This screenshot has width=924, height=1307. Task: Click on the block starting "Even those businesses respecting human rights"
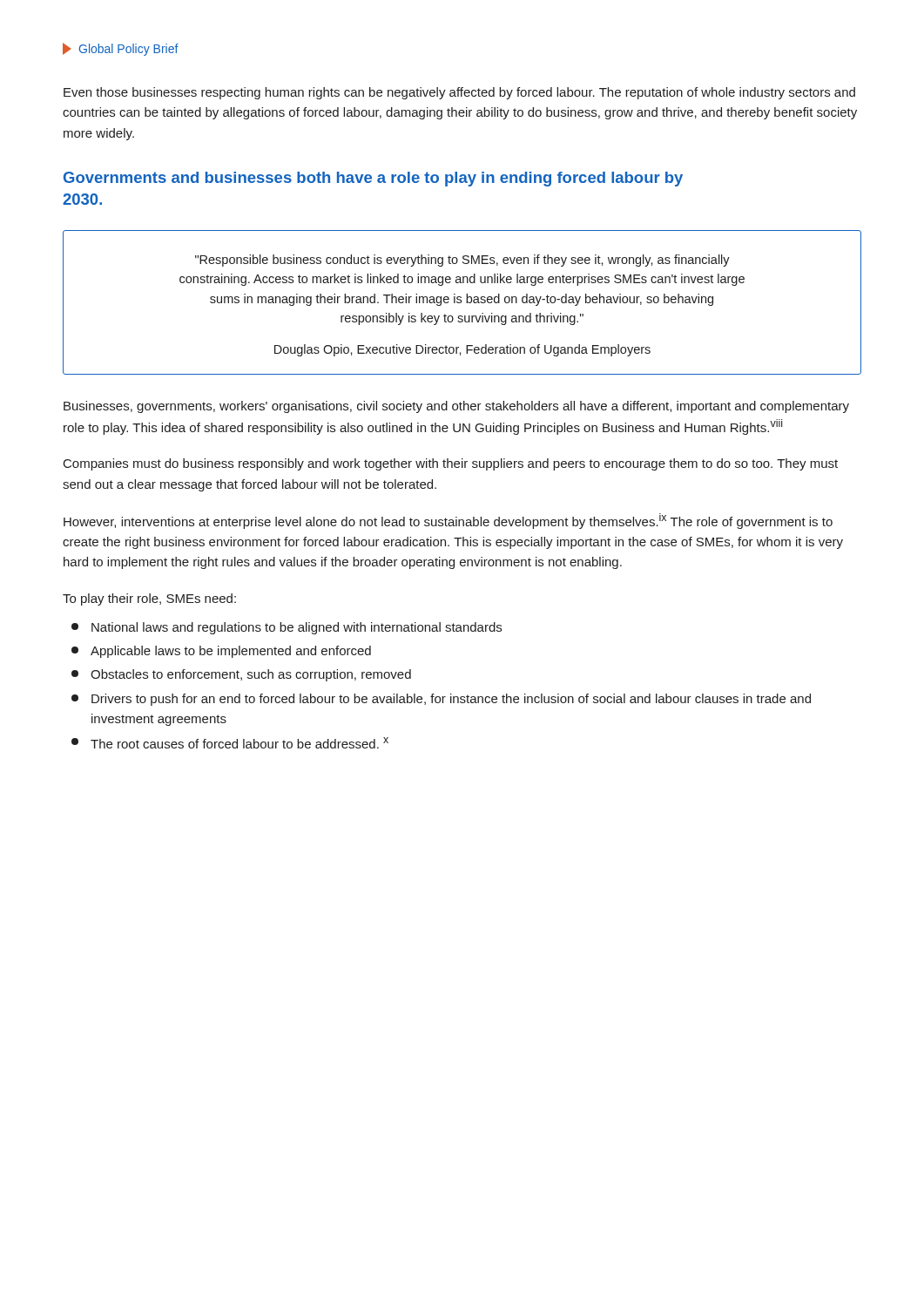coord(460,112)
